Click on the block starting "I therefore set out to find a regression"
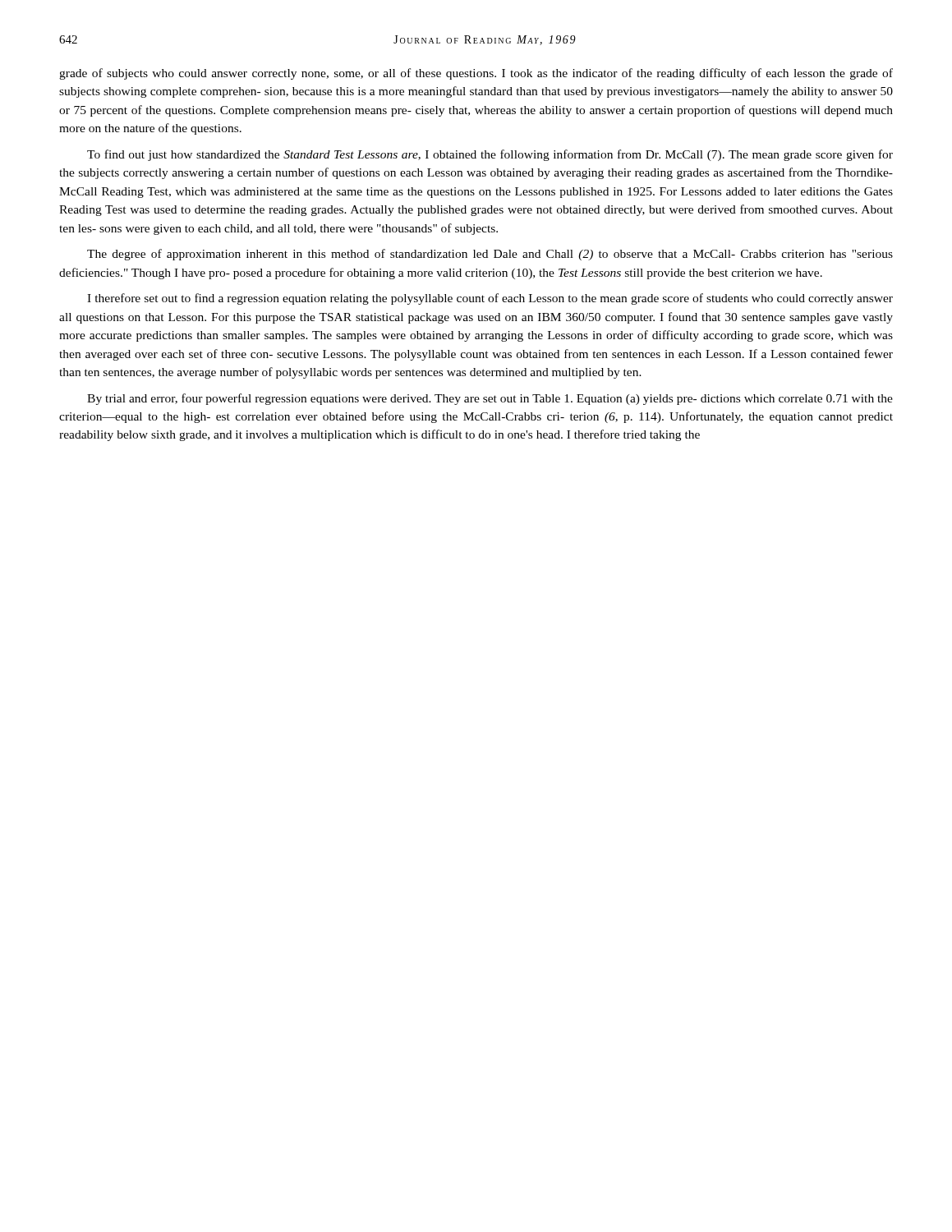The image size is (952, 1232). coord(476,335)
